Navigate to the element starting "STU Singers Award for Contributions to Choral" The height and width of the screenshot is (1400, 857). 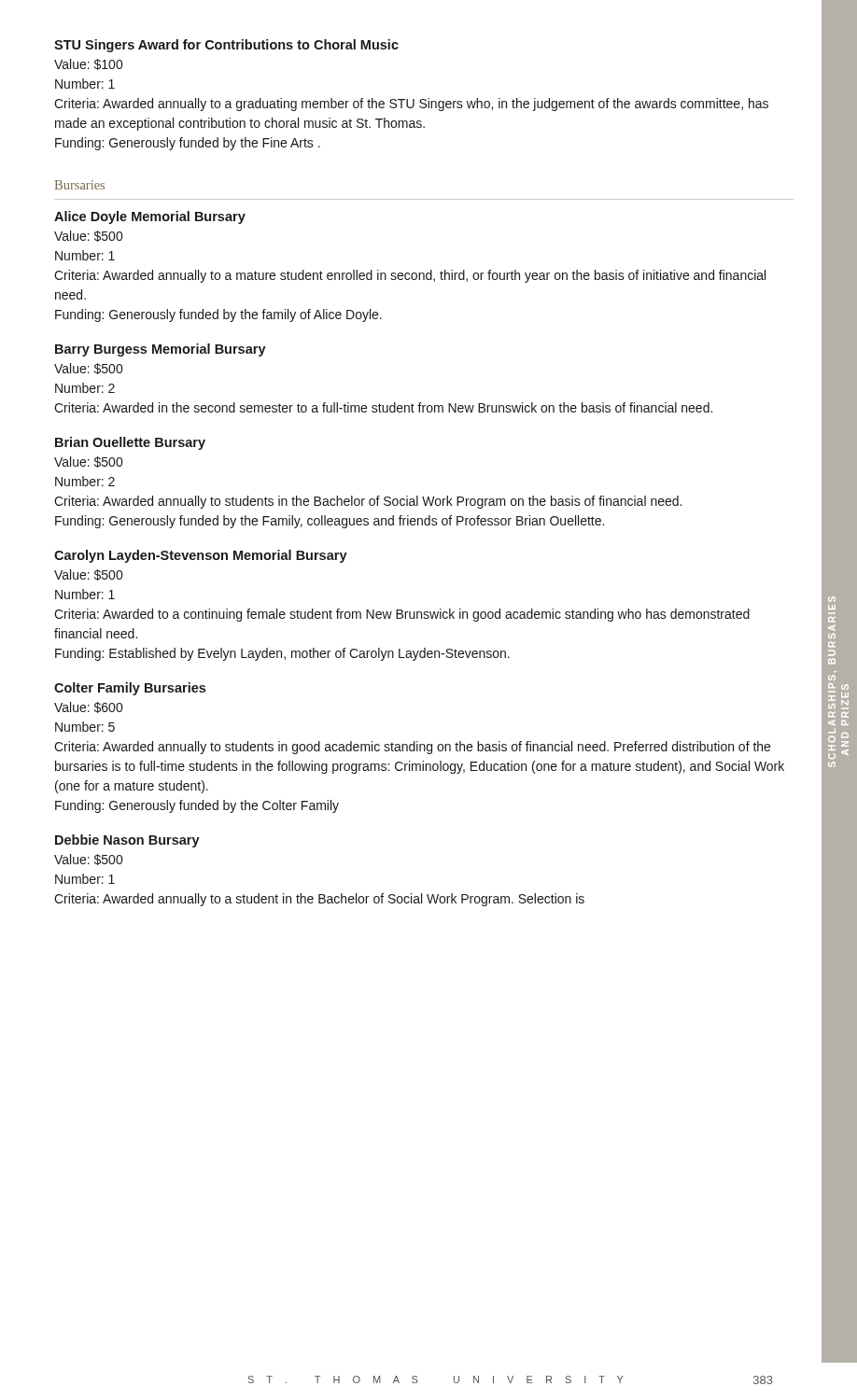click(226, 45)
